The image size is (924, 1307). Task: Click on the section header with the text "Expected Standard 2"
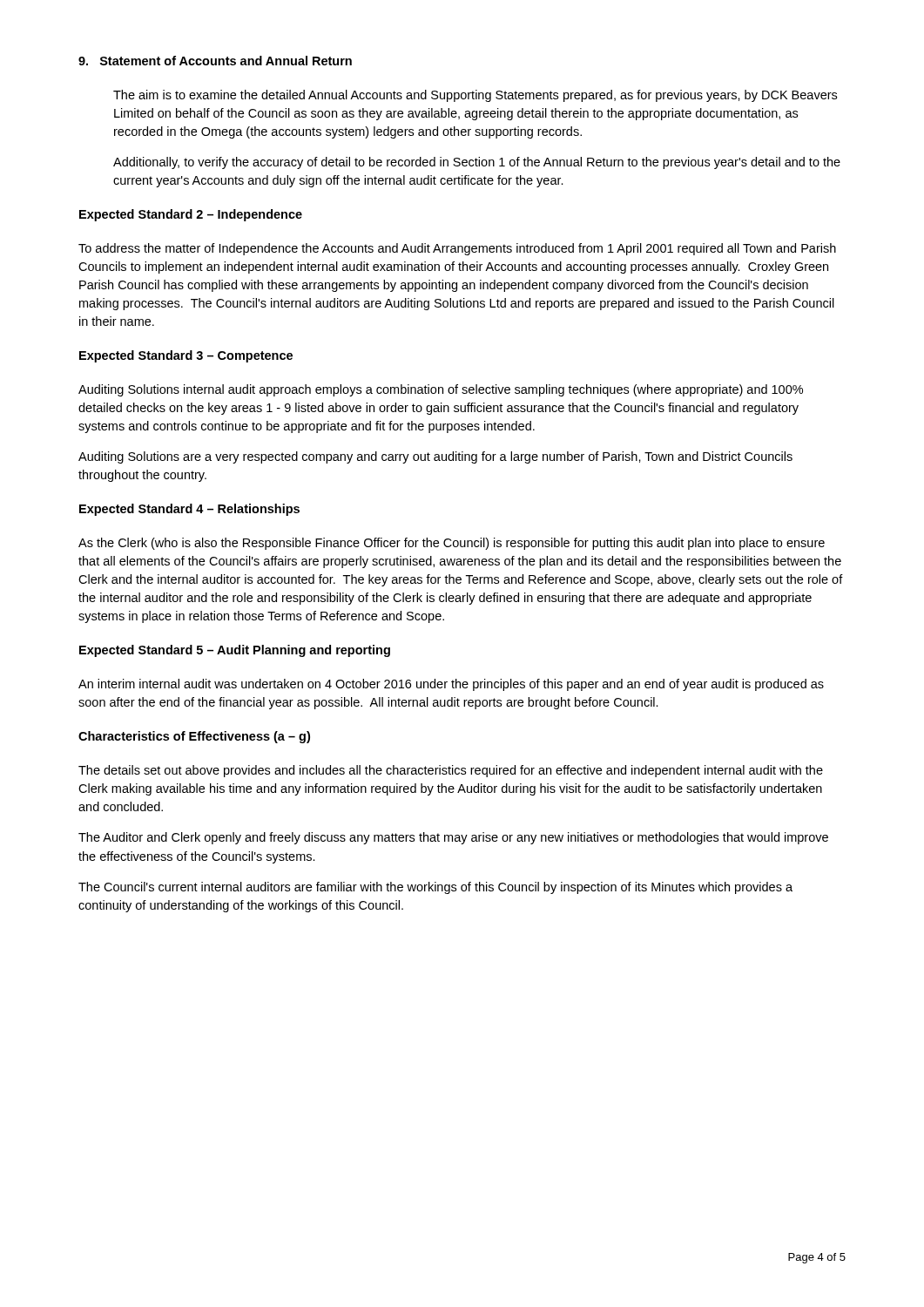point(191,215)
